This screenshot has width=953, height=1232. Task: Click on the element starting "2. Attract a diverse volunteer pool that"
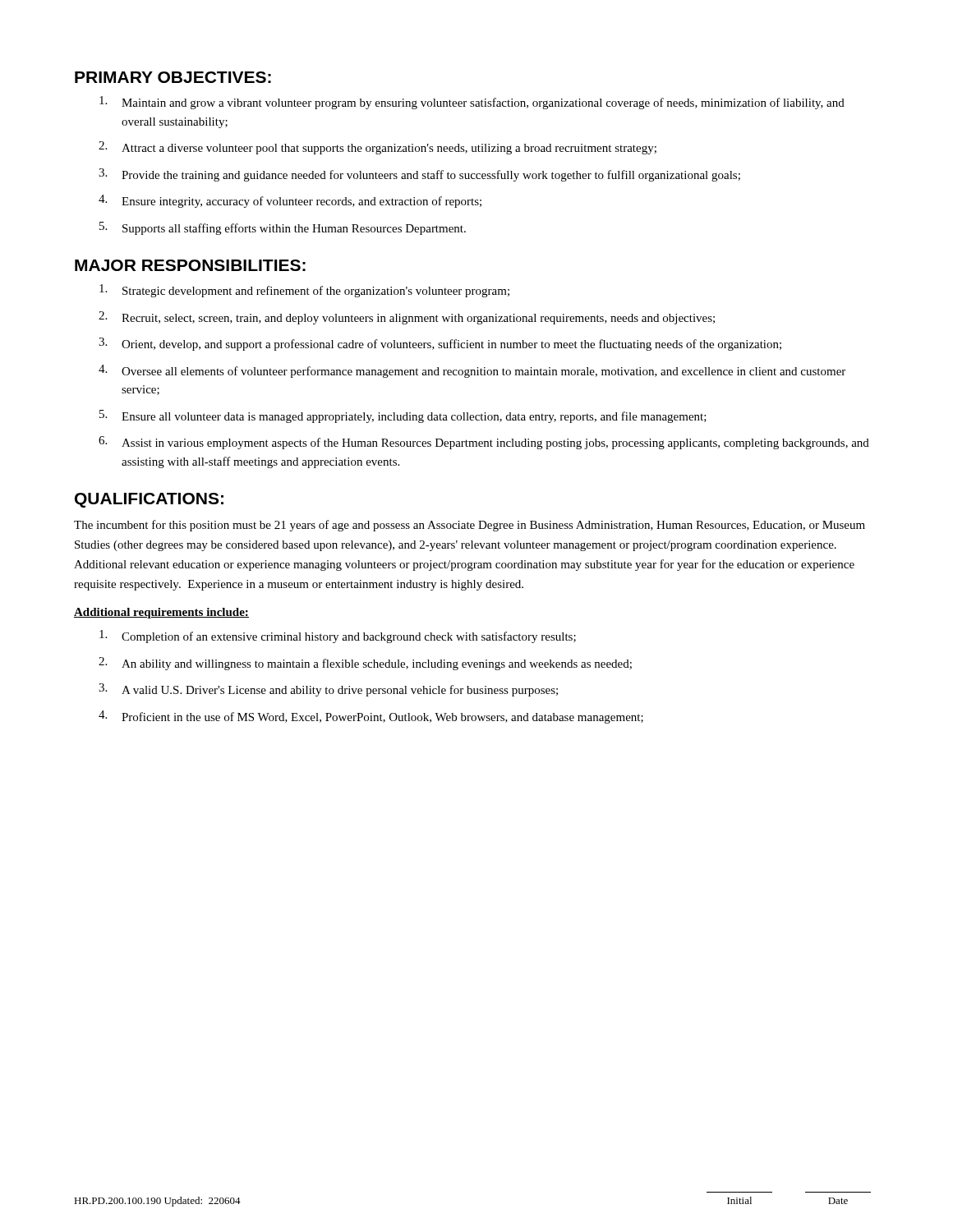point(378,148)
